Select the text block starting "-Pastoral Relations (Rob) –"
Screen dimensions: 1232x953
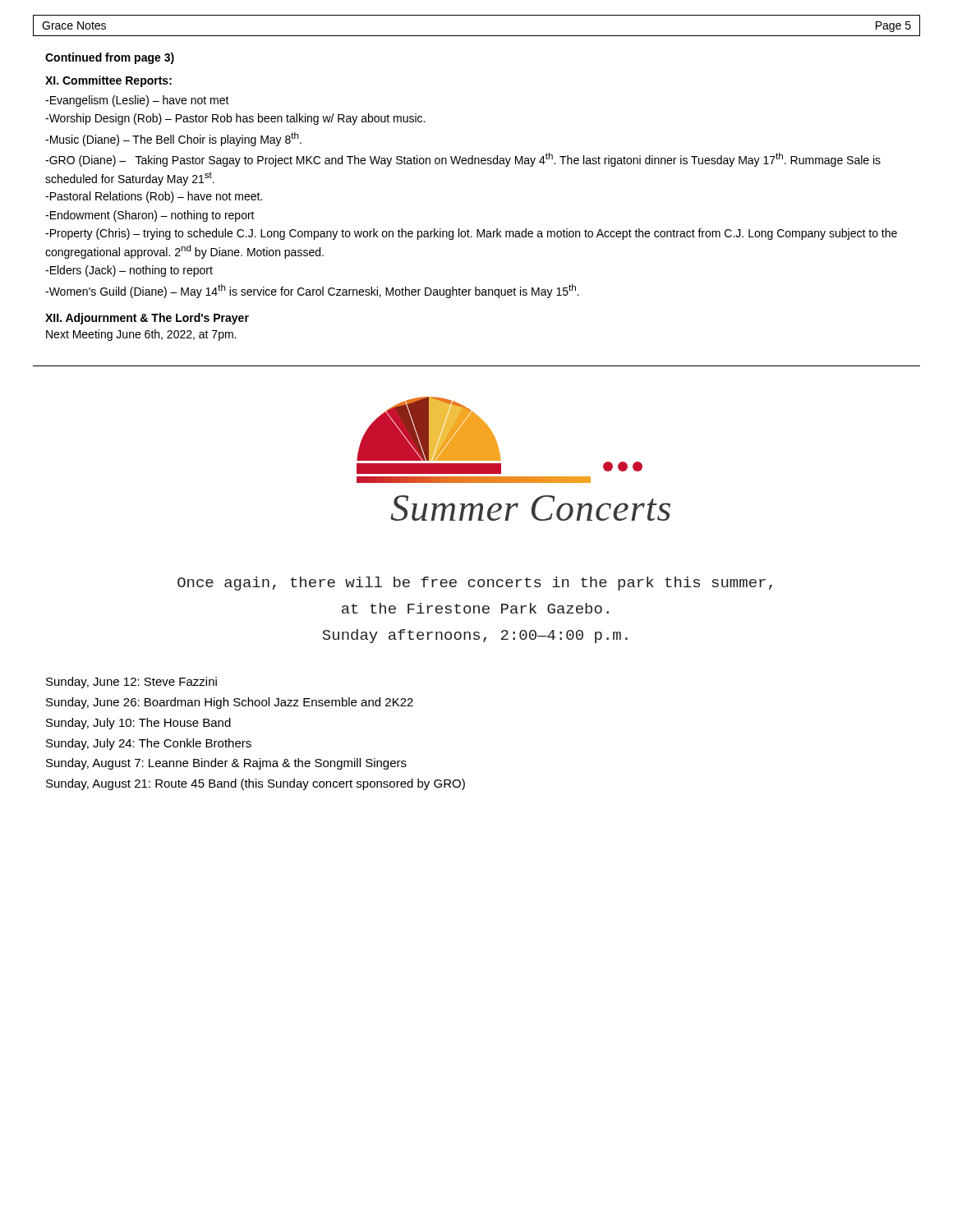click(154, 197)
